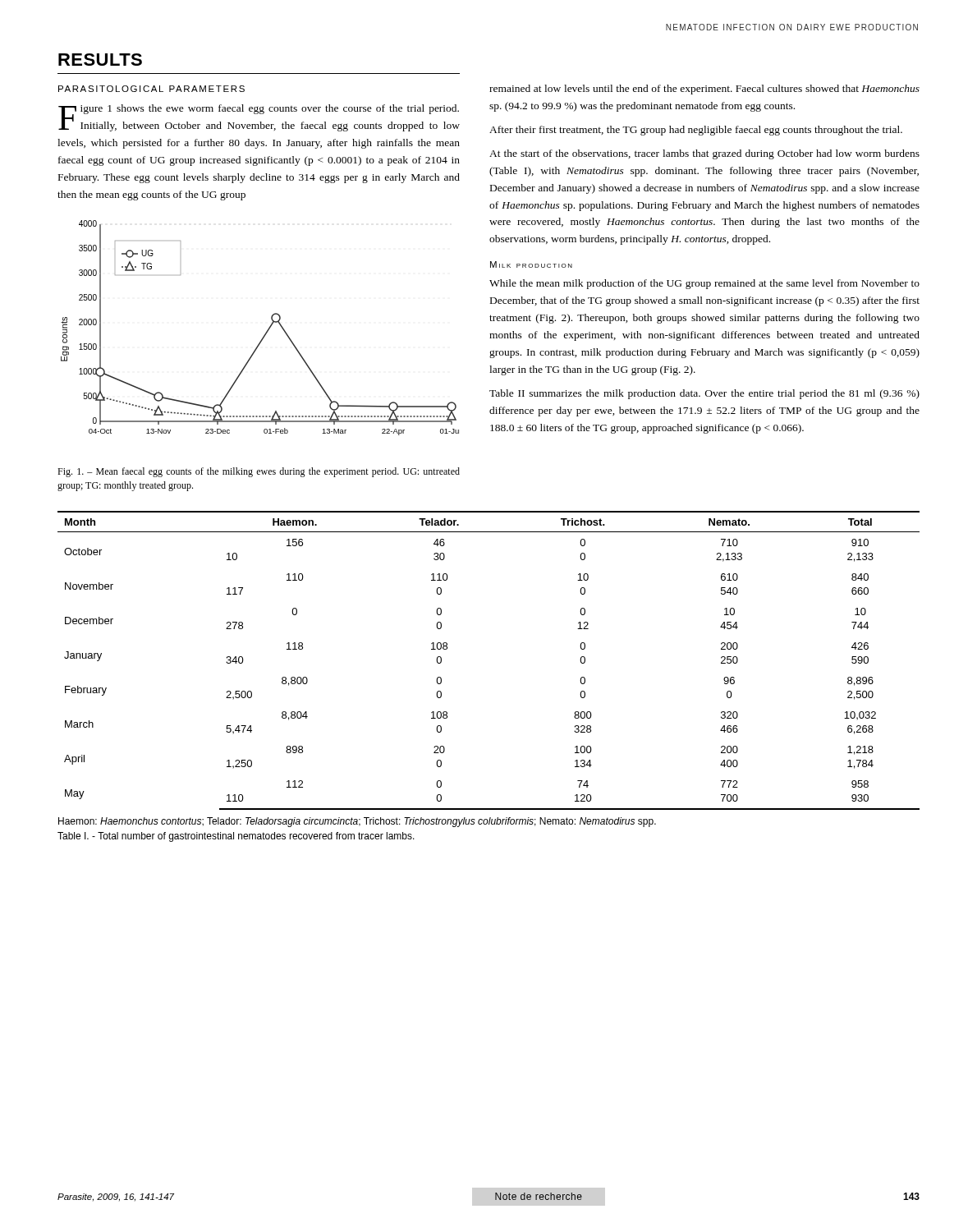Point to the block starting "remained at low levels until the end of"
This screenshot has height=1232, width=977.
pos(704,97)
